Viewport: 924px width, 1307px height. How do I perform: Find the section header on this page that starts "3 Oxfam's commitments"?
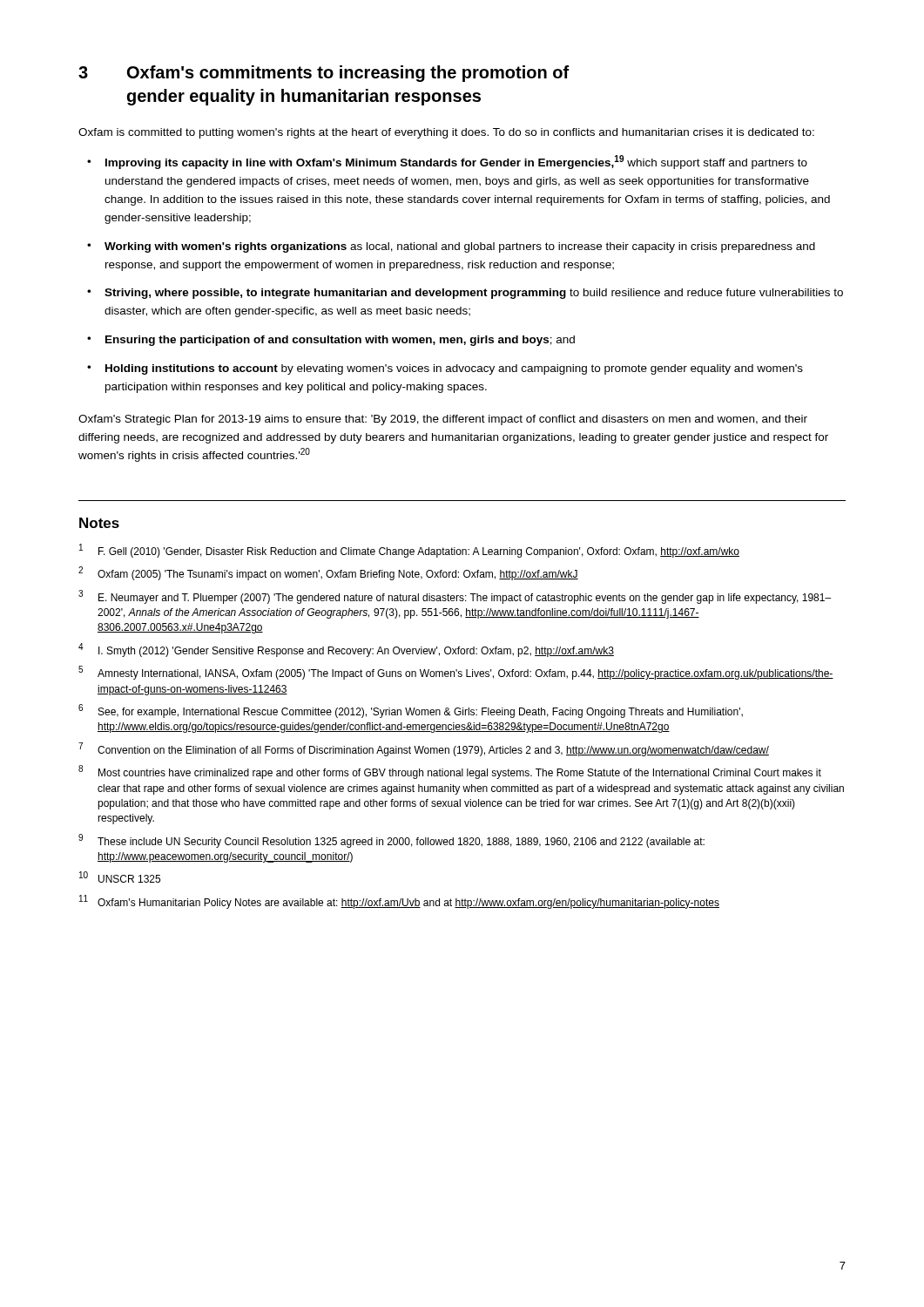pyautogui.click(x=324, y=85)
